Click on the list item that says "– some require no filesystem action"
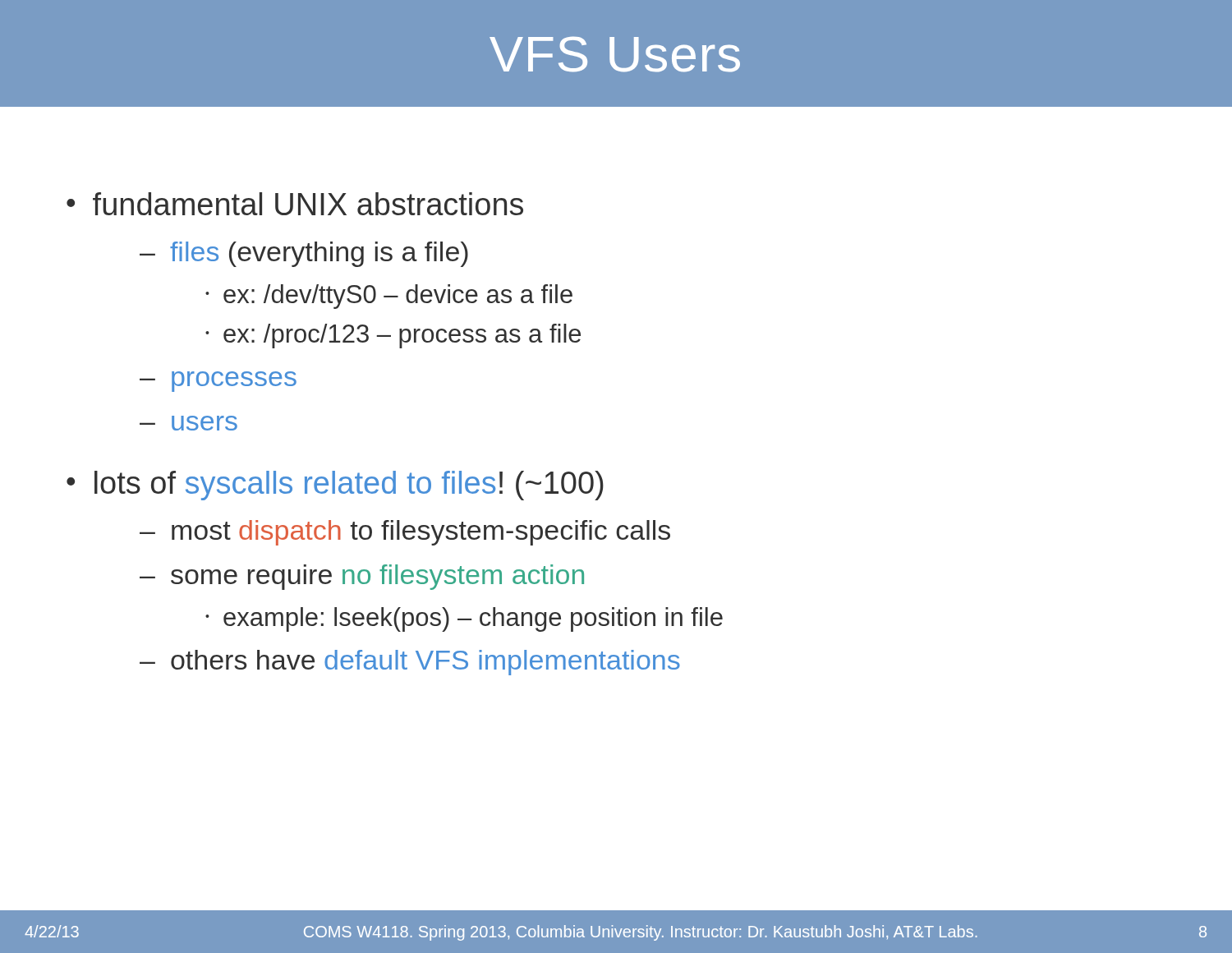Screen dimensions: 953x1232 363,575
